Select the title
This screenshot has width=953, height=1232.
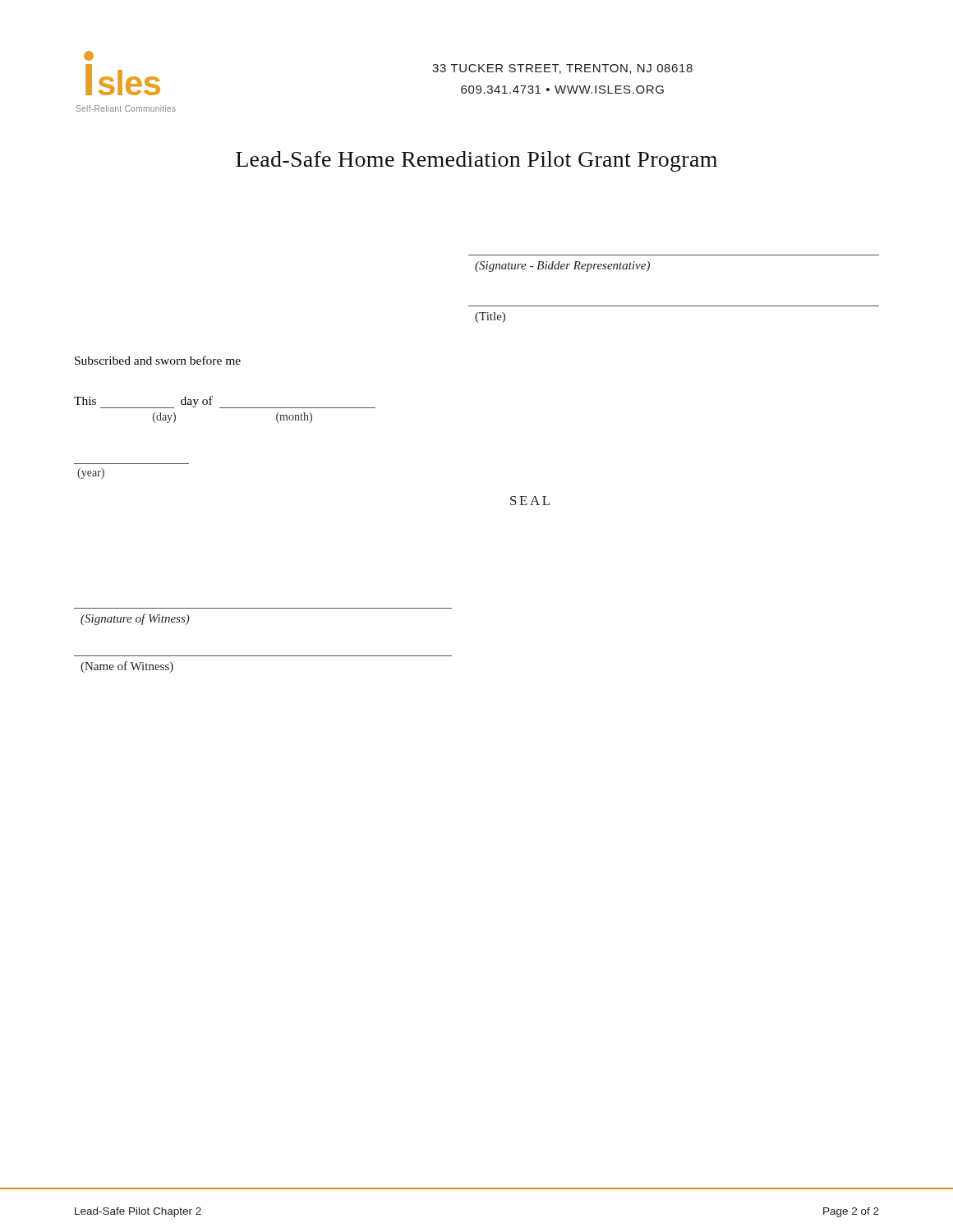(476, 159)
